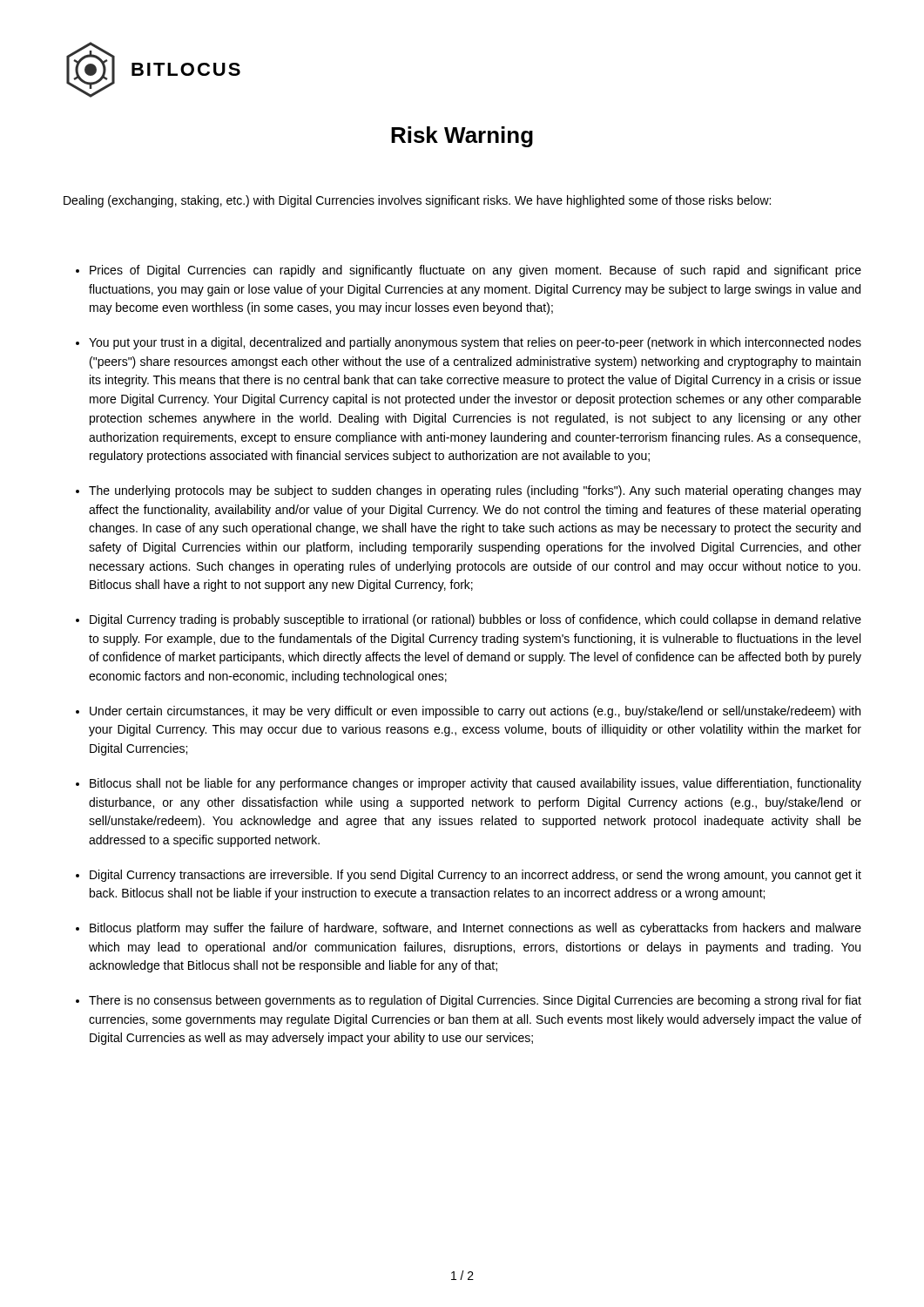Click on the logo
The height and width of the screenshot is (1307, 924).
click(x=153, y=70)
